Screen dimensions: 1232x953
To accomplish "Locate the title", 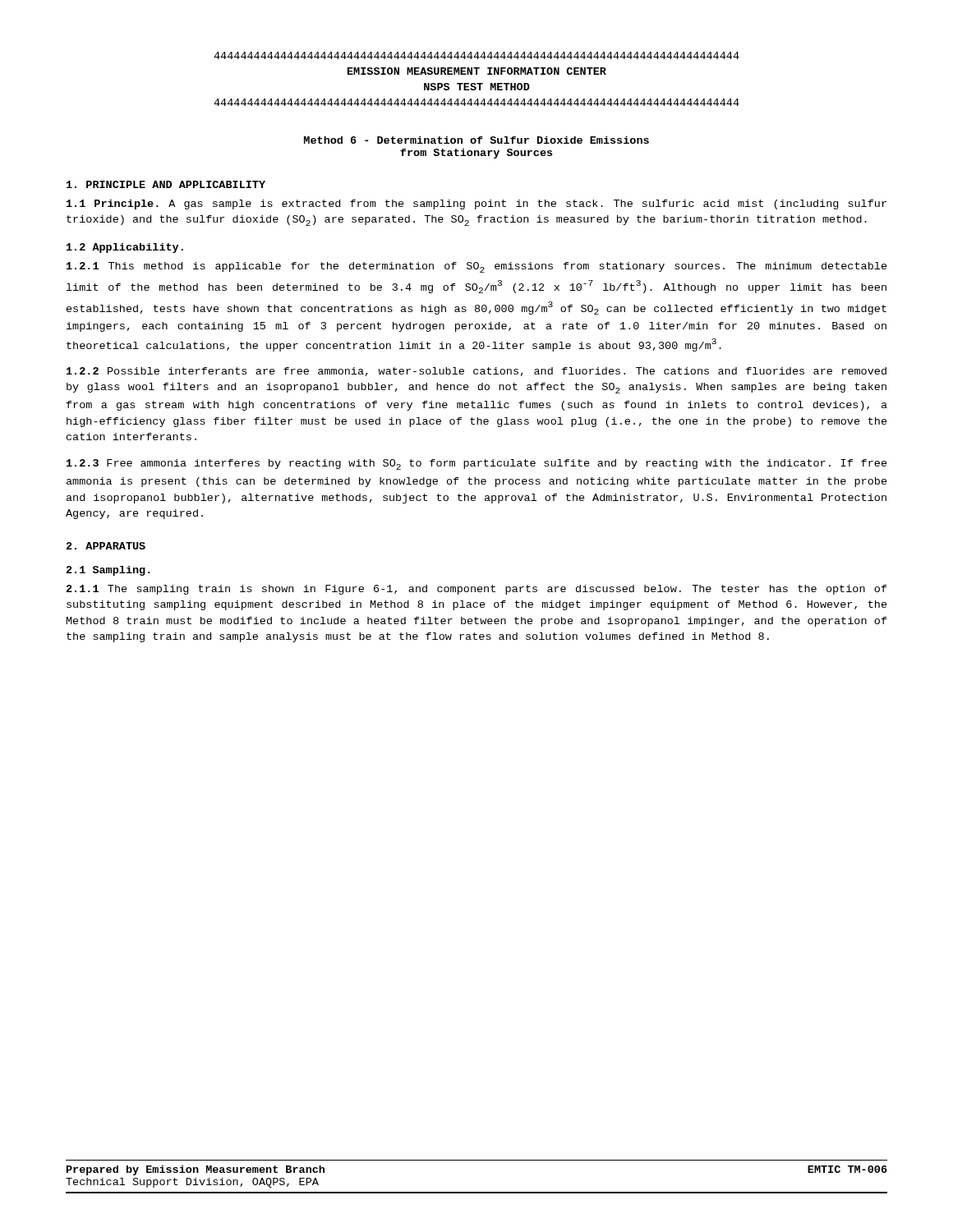I will coord(476,147).
